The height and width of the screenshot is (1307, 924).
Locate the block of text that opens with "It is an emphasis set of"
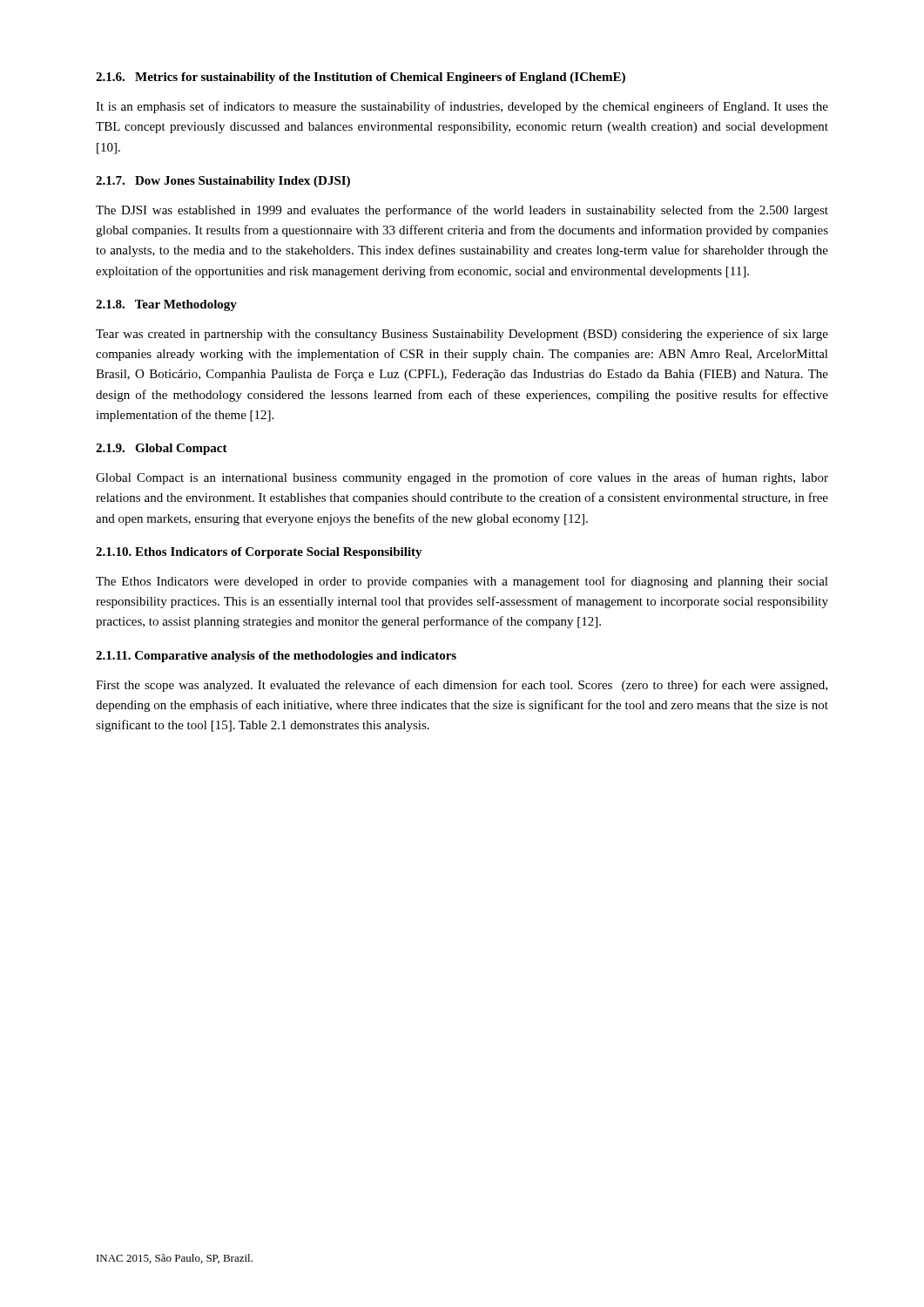(462, 127)
